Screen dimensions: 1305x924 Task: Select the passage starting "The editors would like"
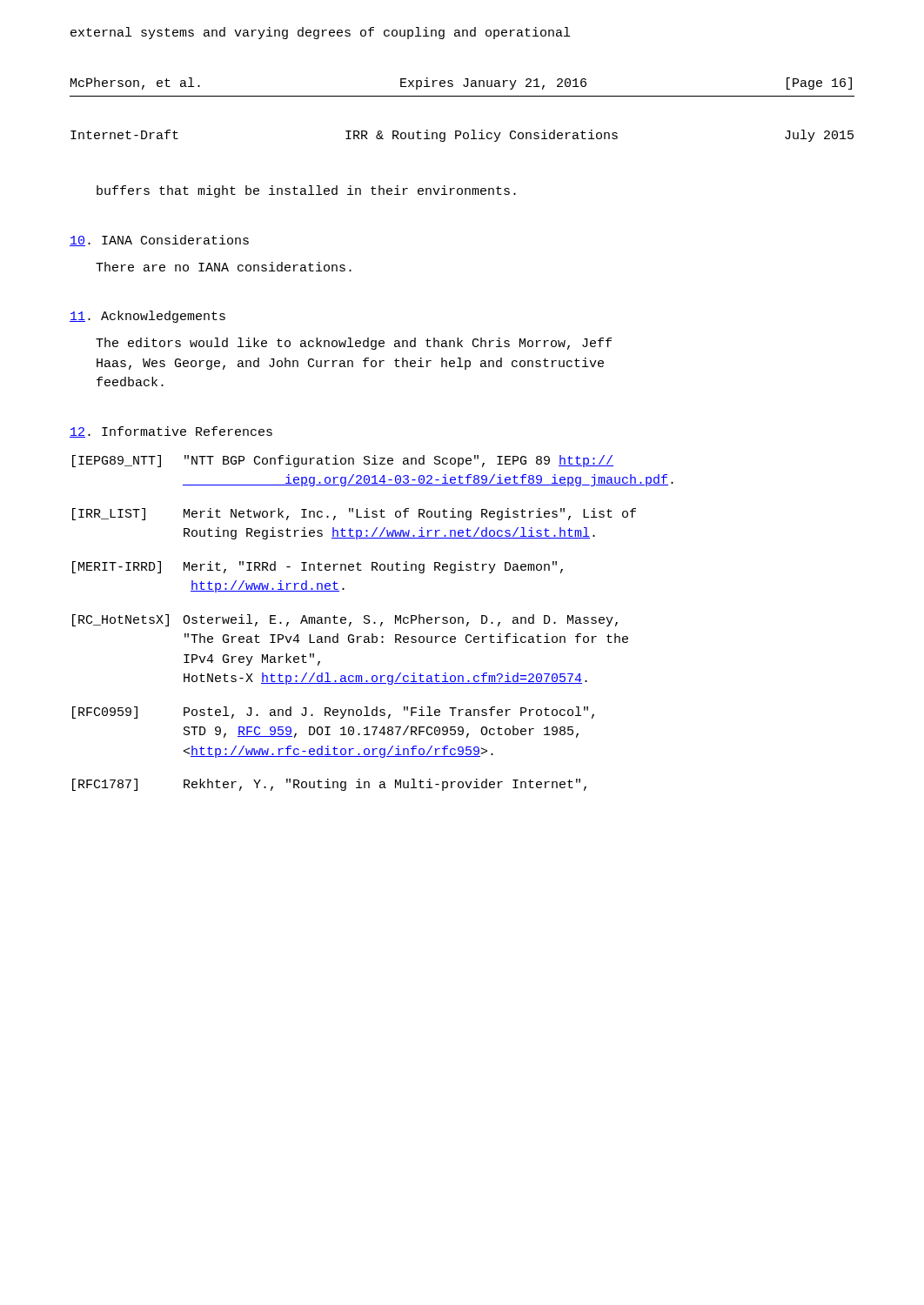pos(354,364)
